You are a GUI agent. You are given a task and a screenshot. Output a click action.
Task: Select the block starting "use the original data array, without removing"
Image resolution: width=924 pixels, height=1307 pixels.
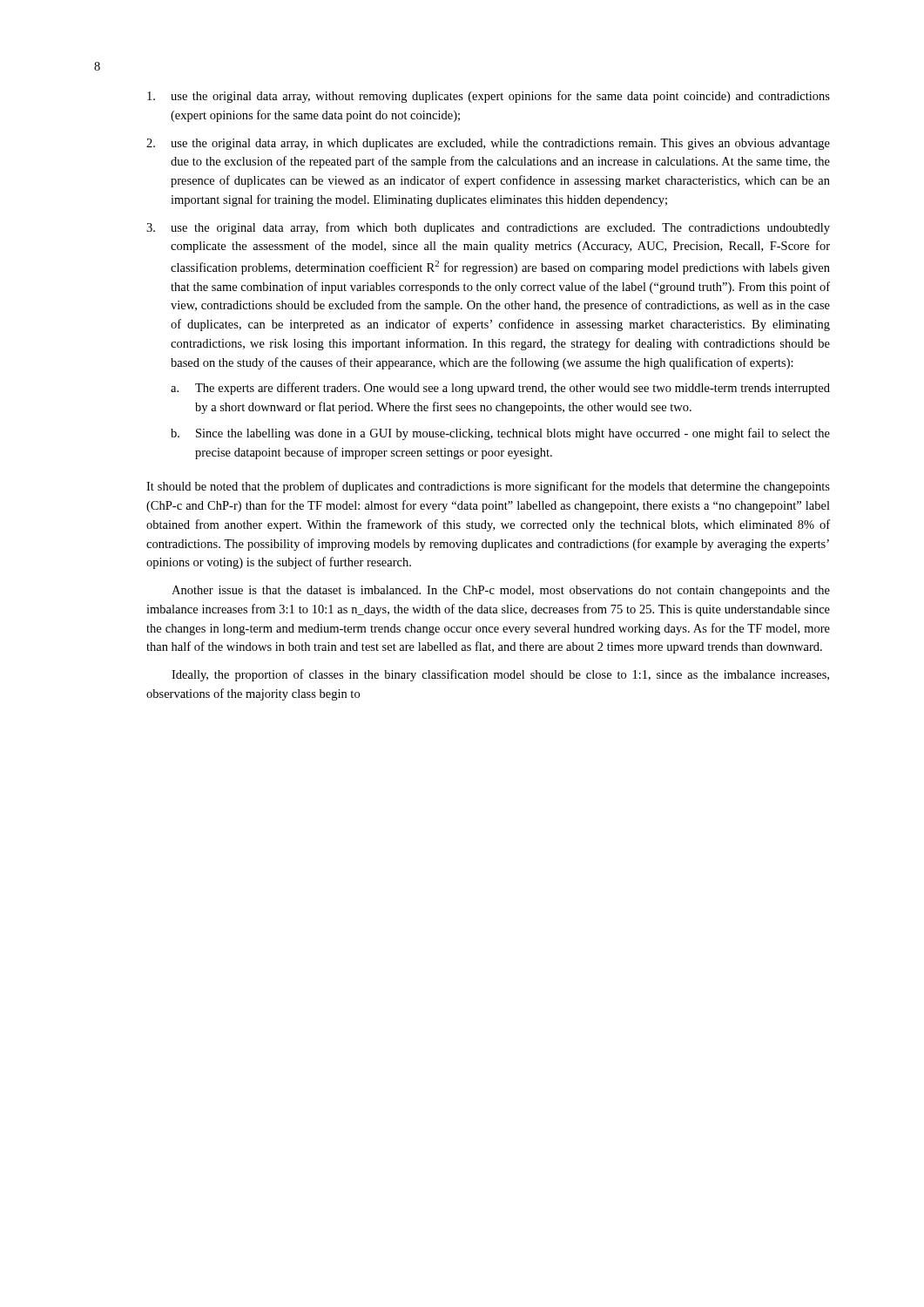click(x=488, y=106)
